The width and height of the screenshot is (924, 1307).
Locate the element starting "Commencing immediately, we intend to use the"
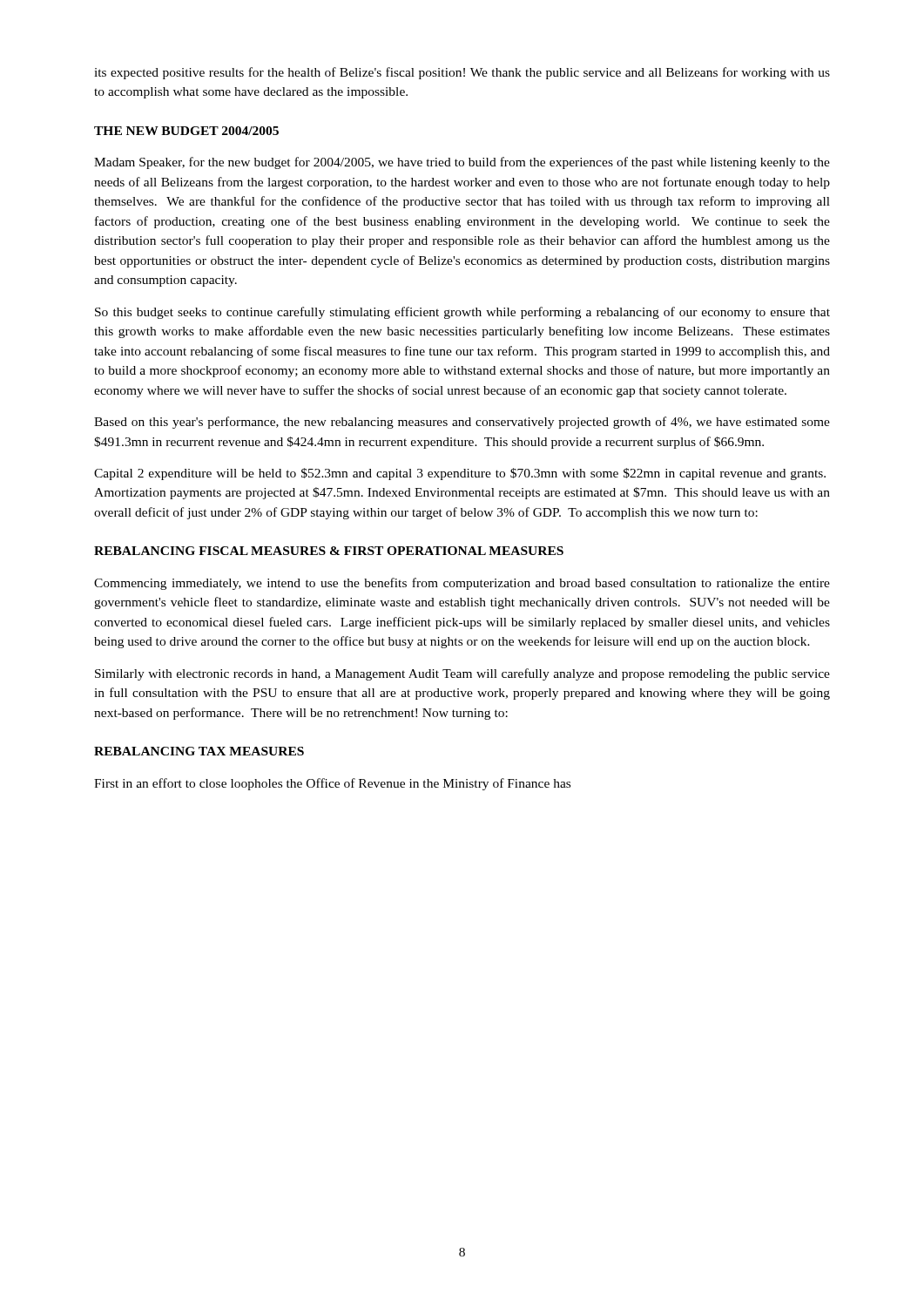coord(462,612)
